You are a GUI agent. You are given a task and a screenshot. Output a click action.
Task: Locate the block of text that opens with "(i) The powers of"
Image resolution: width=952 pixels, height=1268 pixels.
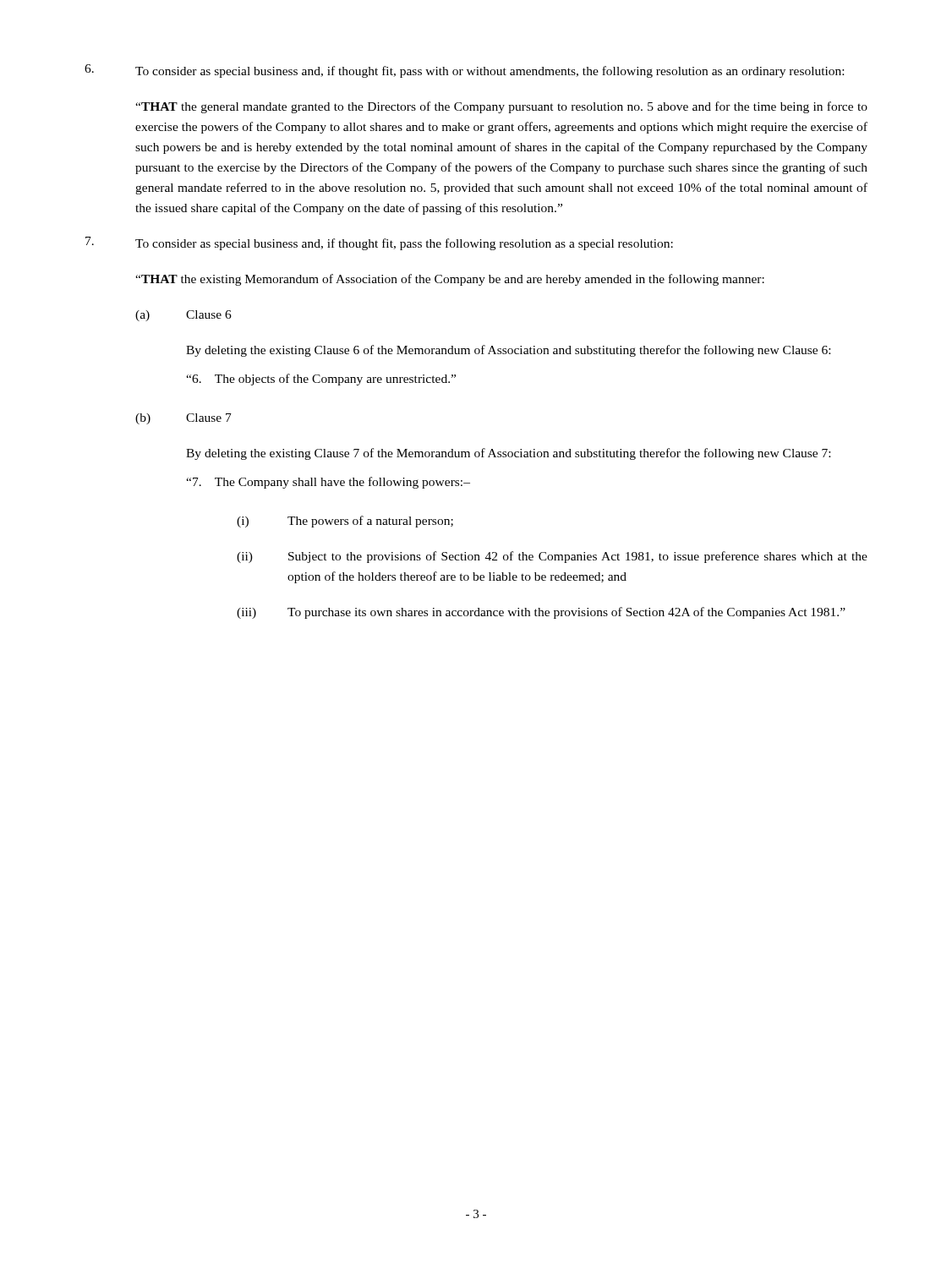tap(345, 522)
